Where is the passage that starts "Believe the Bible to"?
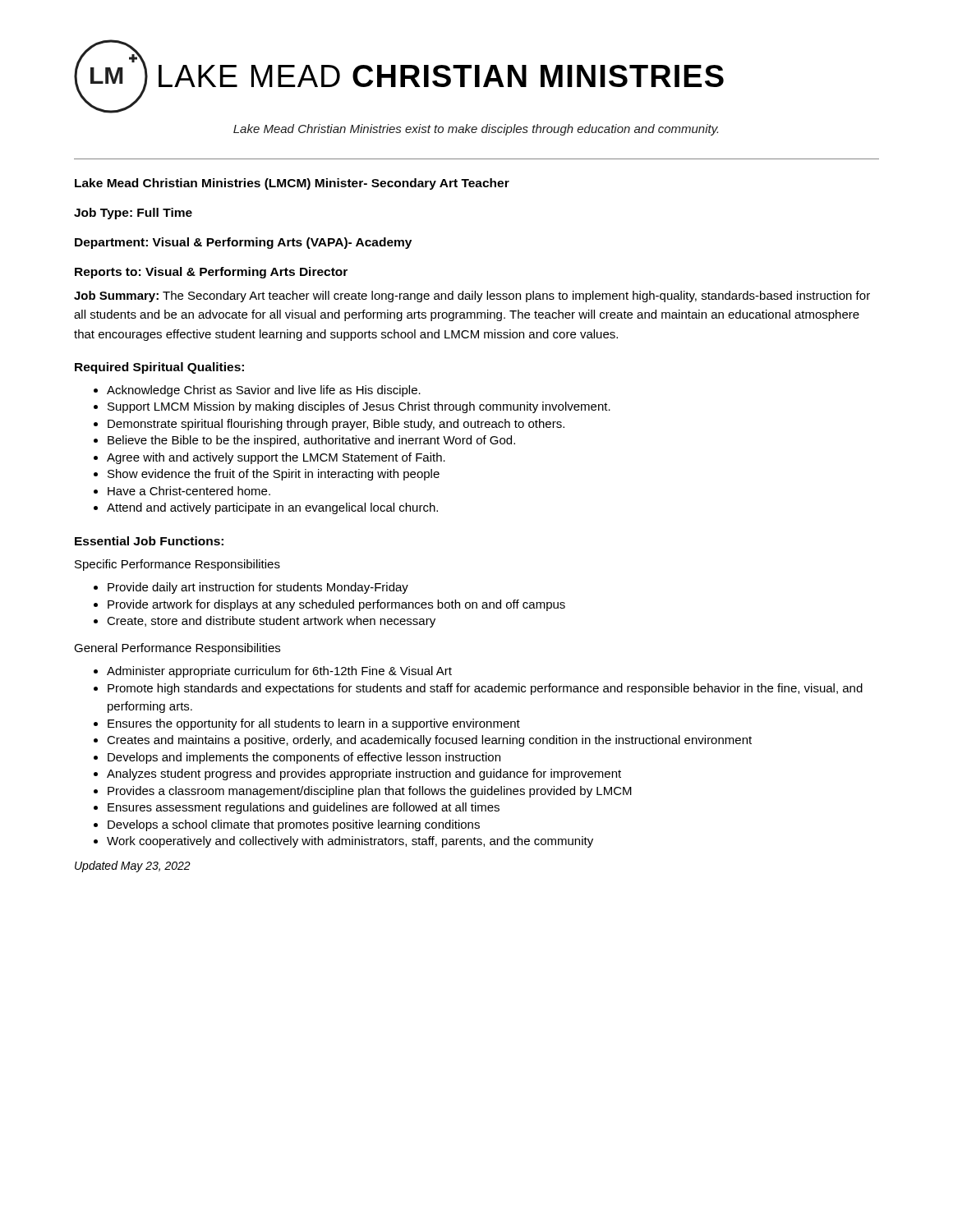953x1232 pixels. pos(476,441)
